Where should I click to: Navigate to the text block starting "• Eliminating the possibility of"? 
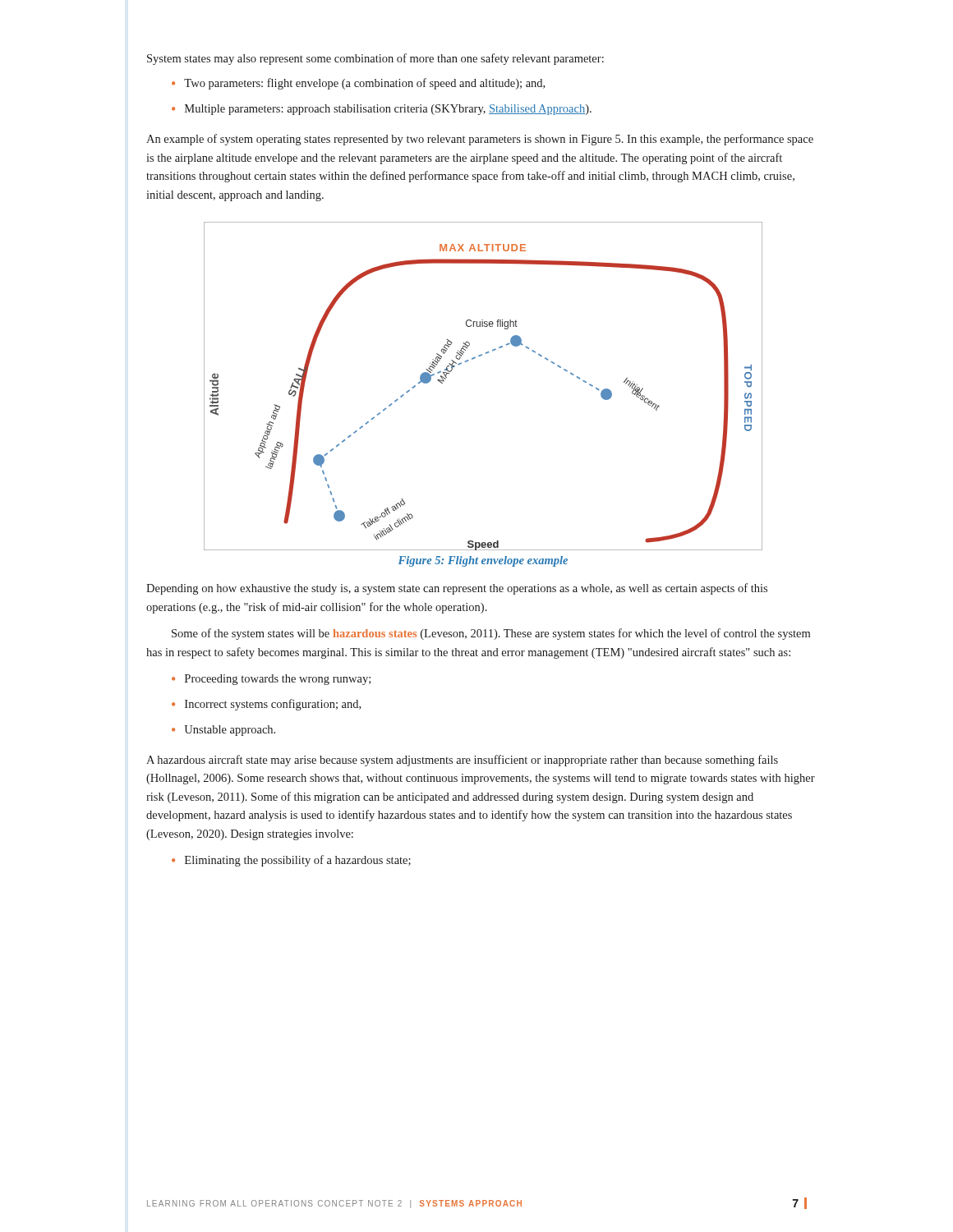click(291, 862)
